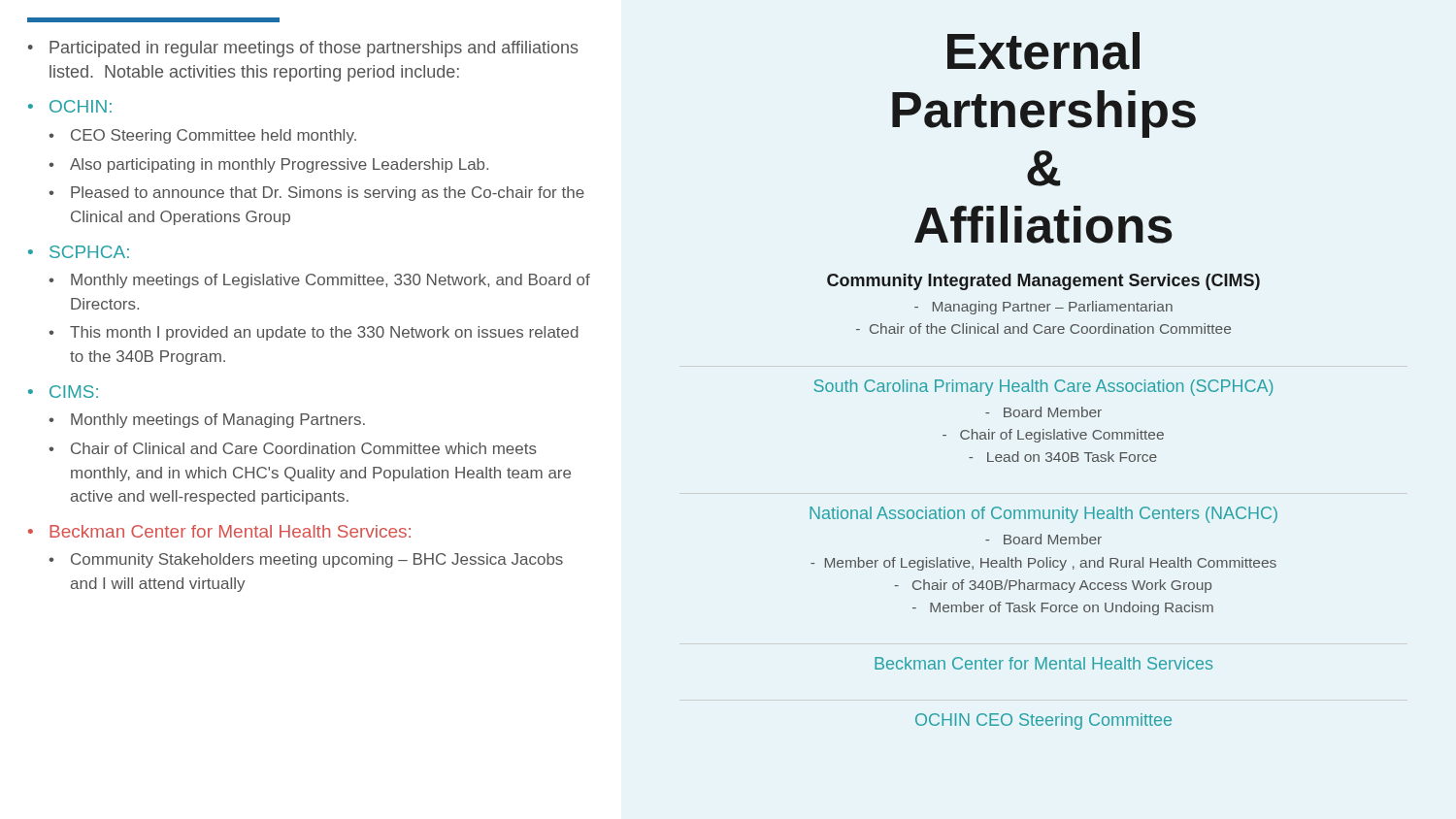Click where it says "Monthly meetings of Managing Partners."
This screenshot has width=1456, height=819.
218,420
